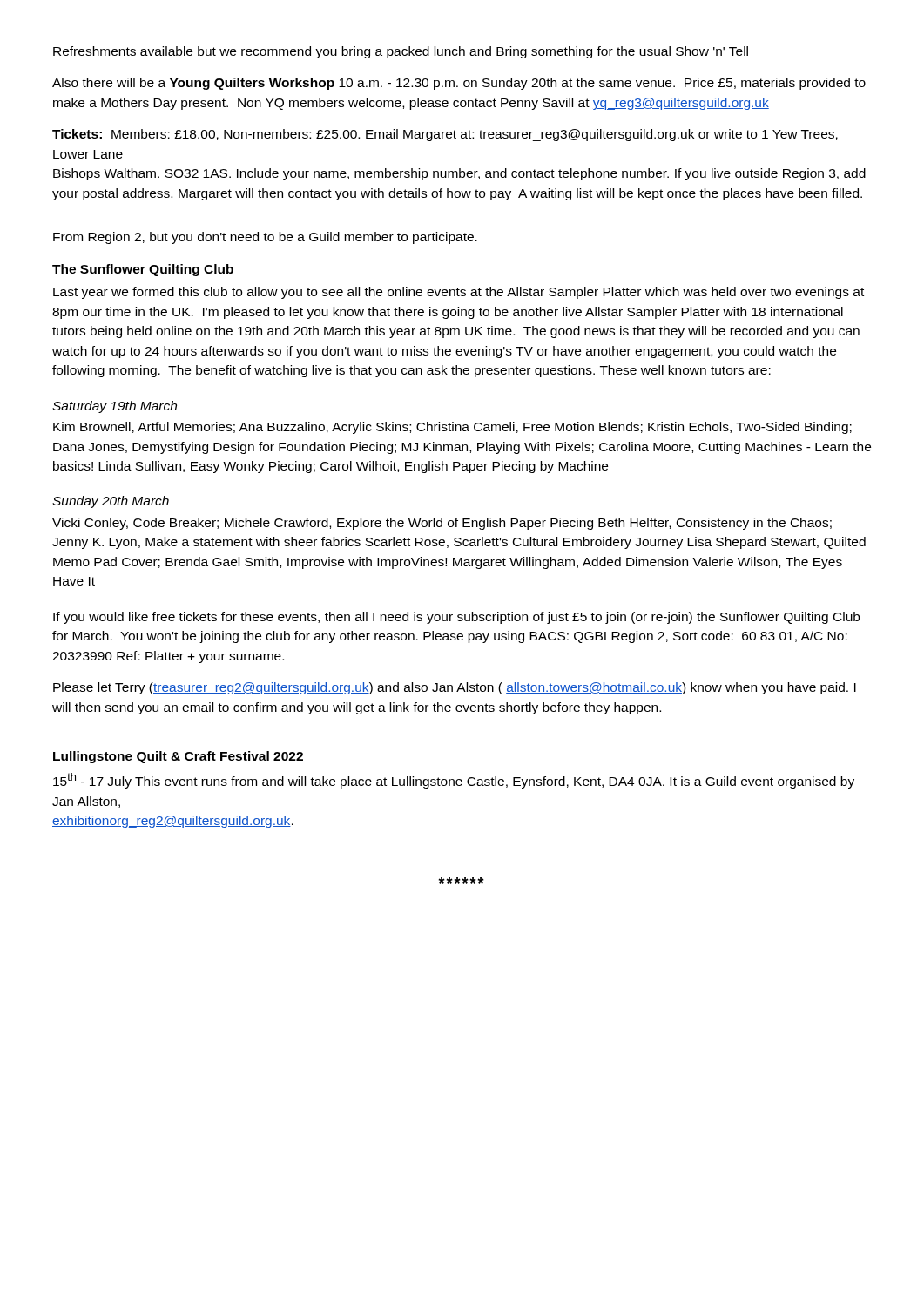Select the text block that reads "Last year we"

(458, 331)
